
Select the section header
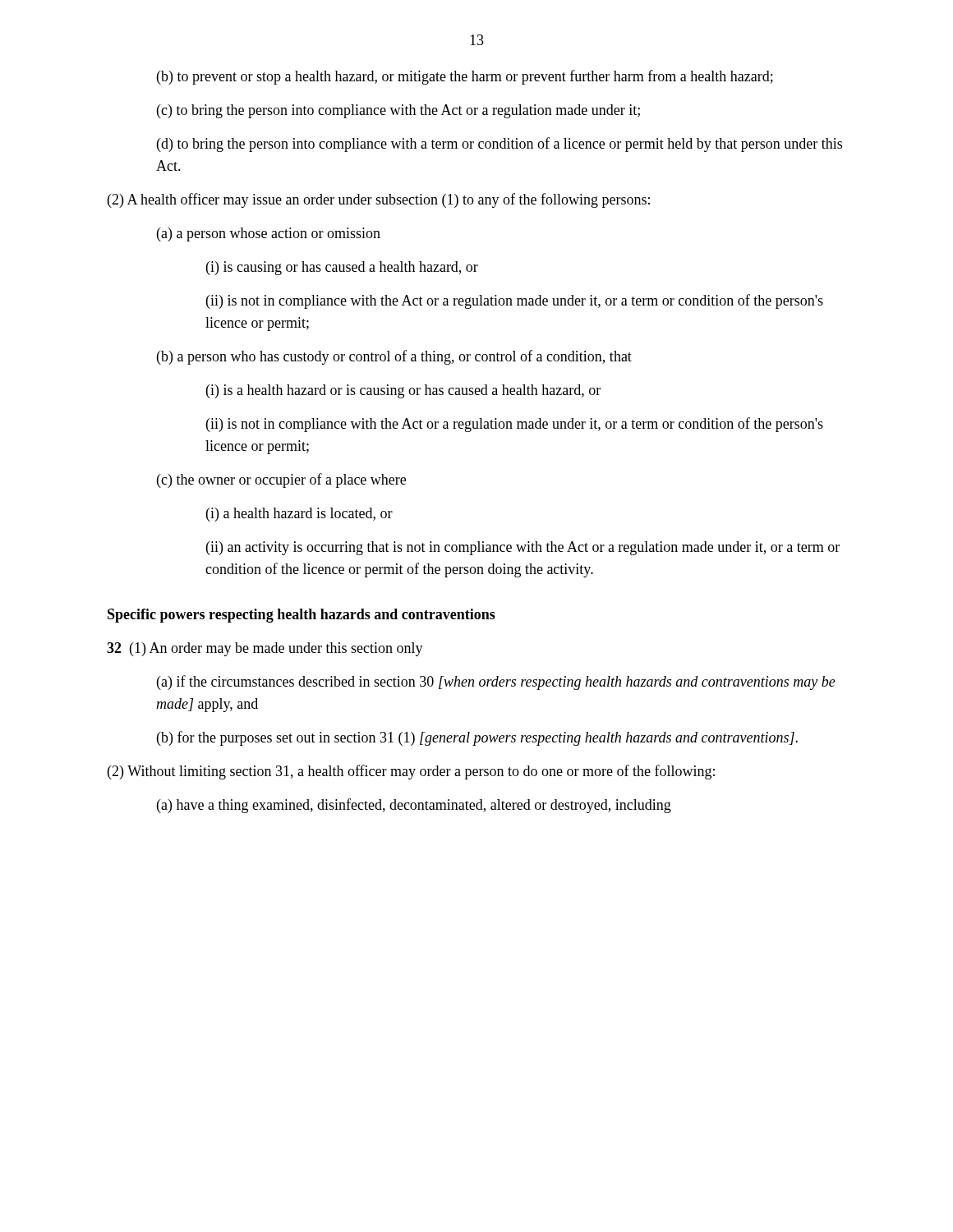301,614
